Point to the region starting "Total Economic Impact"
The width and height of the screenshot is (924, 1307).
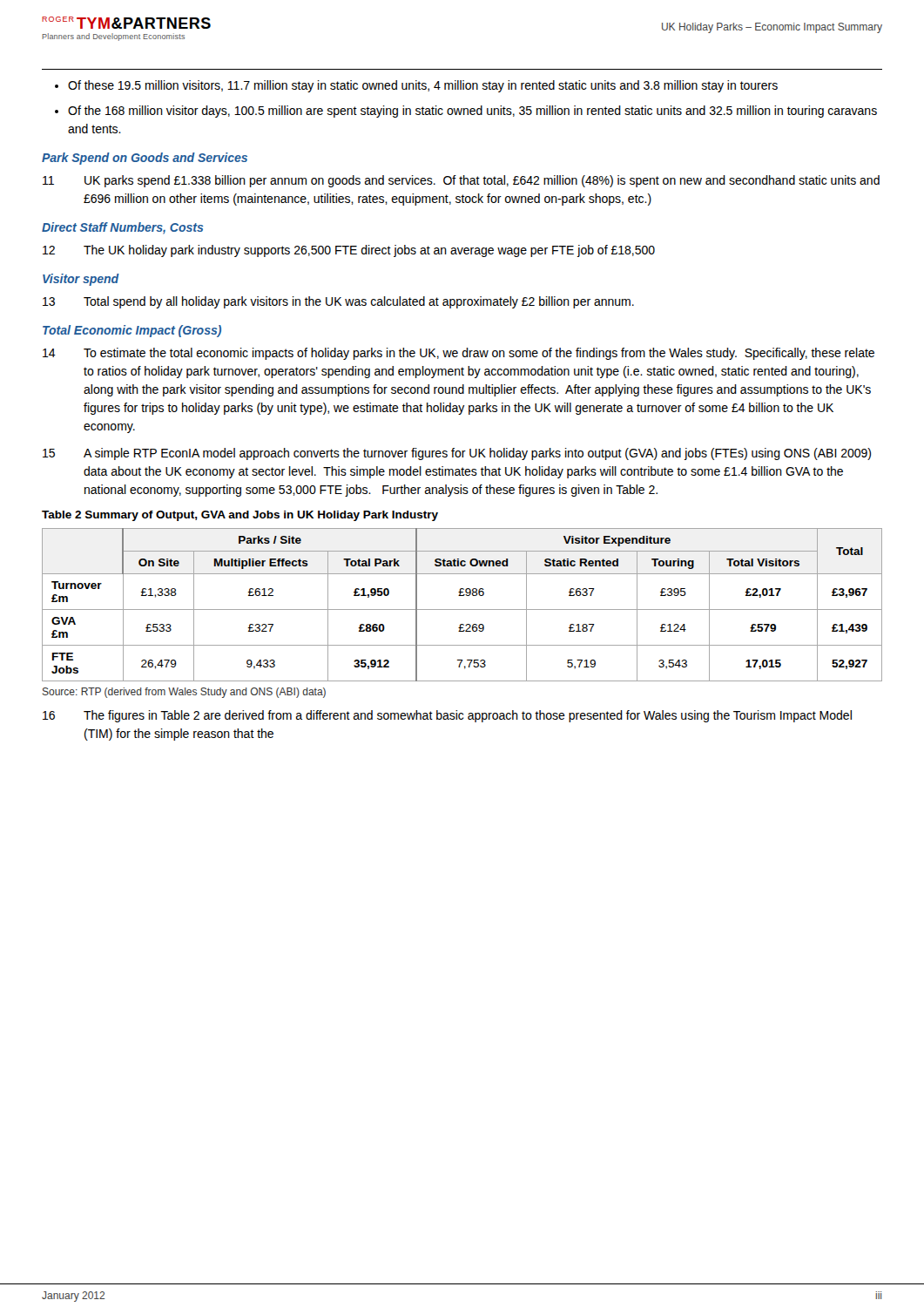pos(132,330)
